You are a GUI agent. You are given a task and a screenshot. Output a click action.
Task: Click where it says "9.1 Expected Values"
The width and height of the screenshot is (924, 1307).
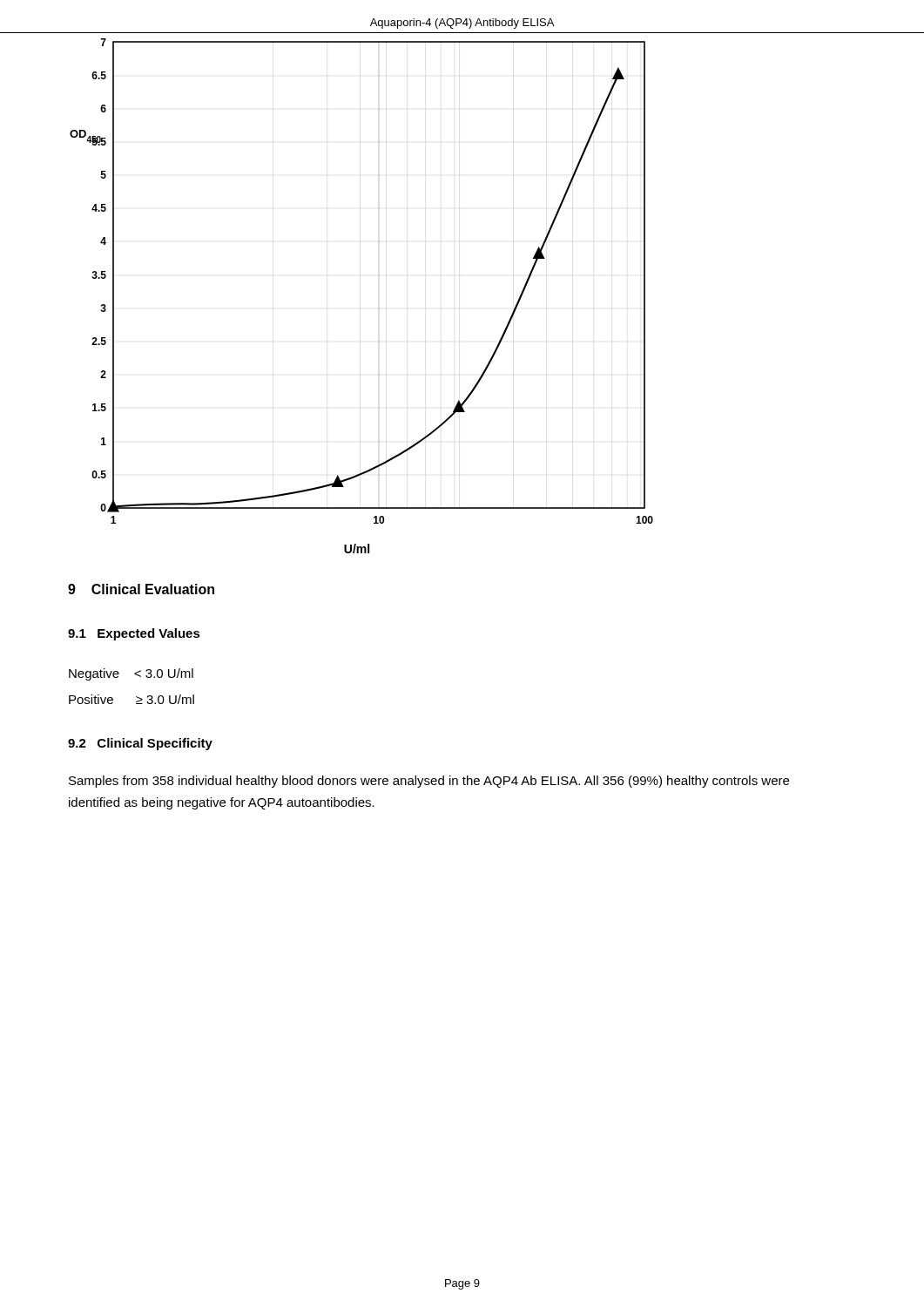click(134, 633)
